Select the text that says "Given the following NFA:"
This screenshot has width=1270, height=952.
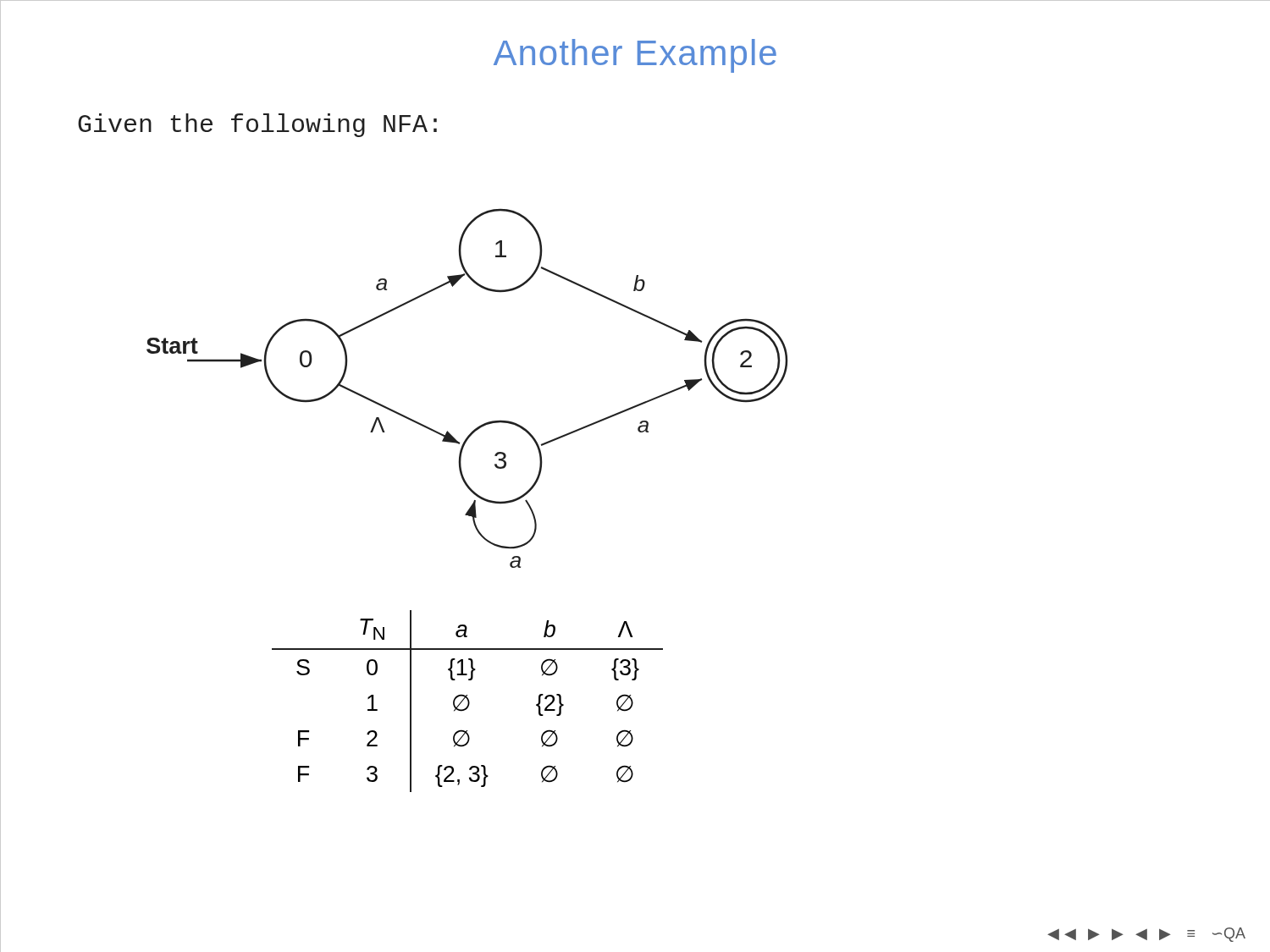pyautogui.click(x=260, y=125)
